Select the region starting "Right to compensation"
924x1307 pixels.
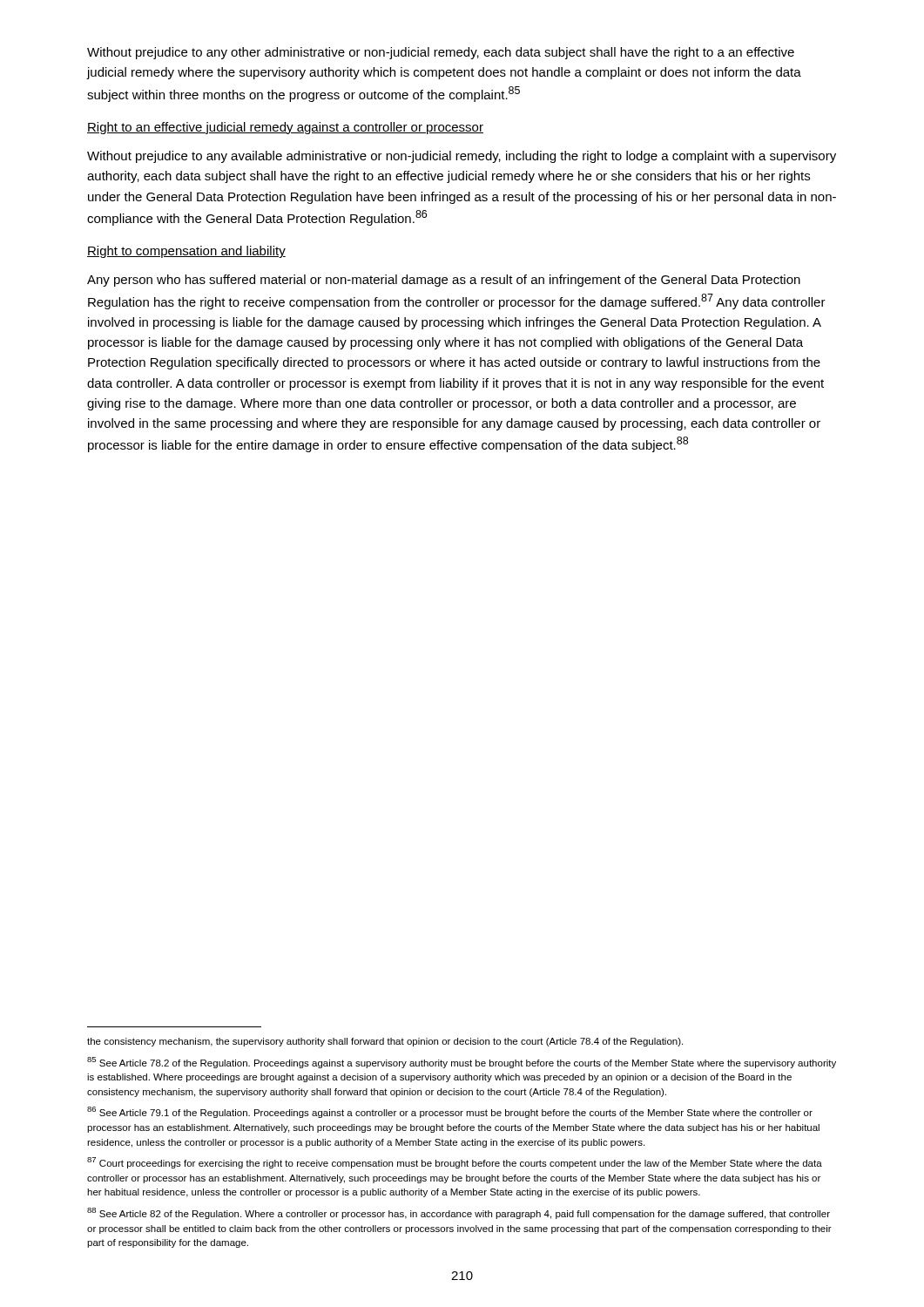pyautogui.click(x=186, y=250)
